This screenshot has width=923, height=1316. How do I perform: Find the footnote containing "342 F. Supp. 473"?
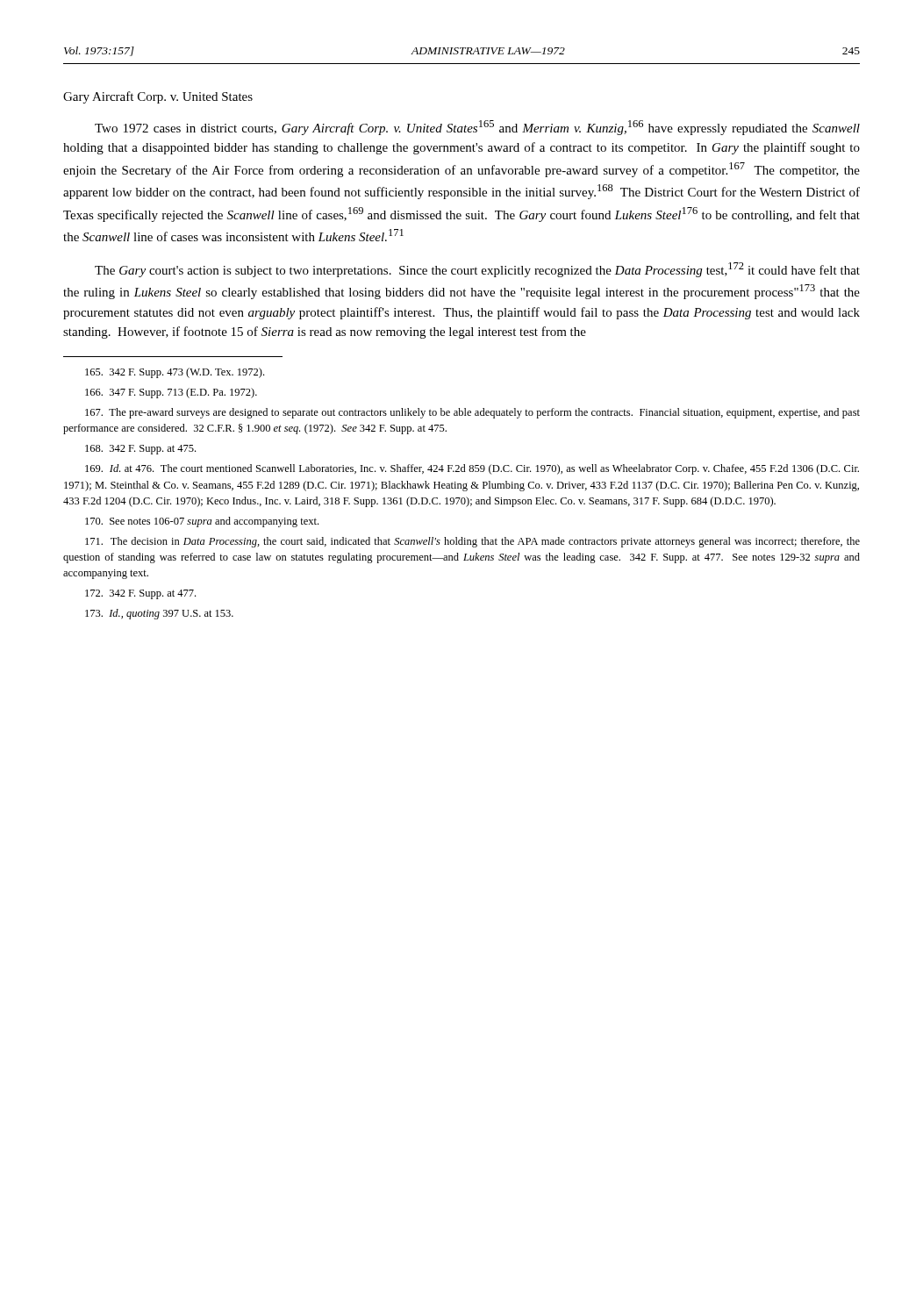pos(175,372)
